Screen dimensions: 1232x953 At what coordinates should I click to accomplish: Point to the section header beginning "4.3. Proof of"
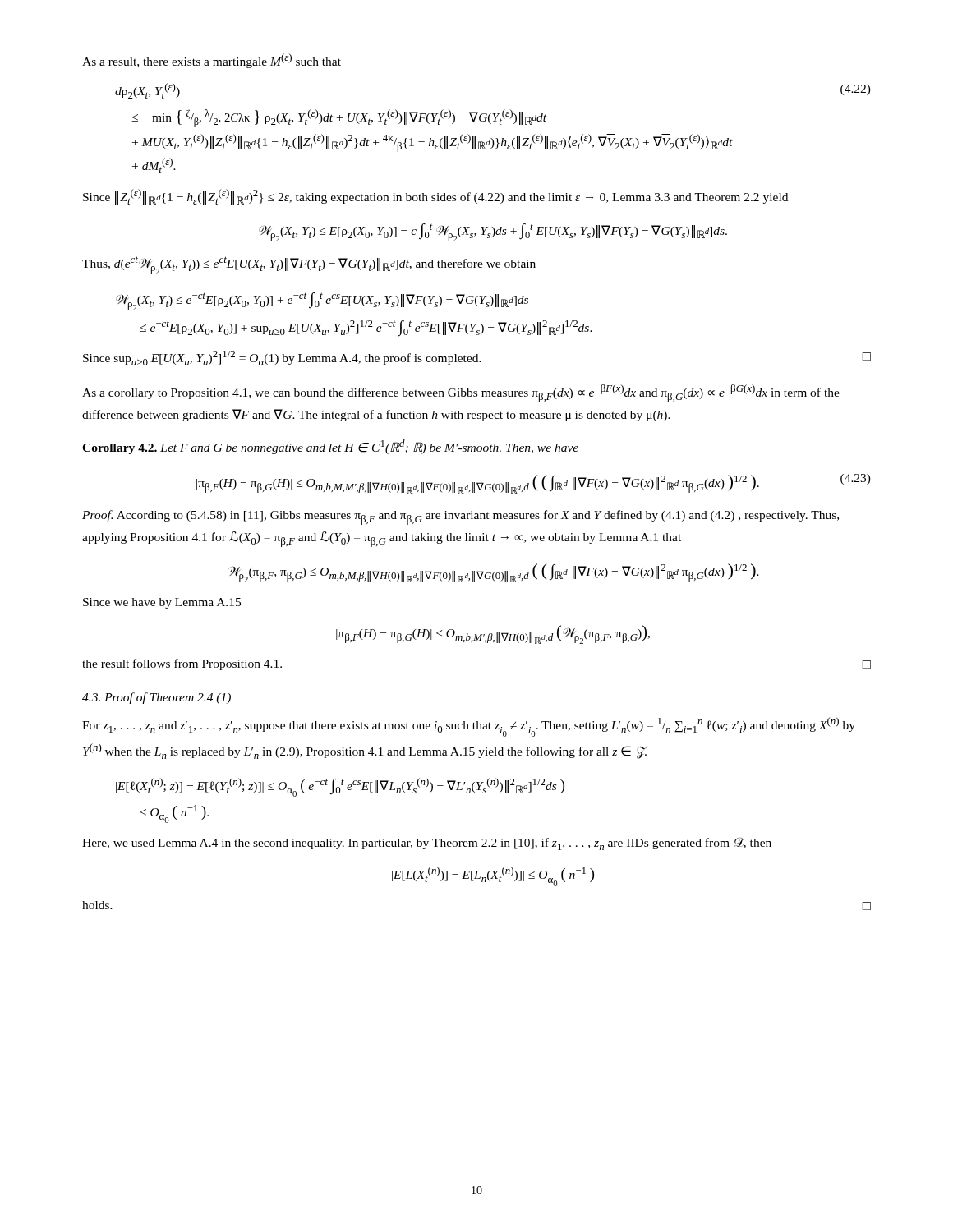tap(157, 697)
